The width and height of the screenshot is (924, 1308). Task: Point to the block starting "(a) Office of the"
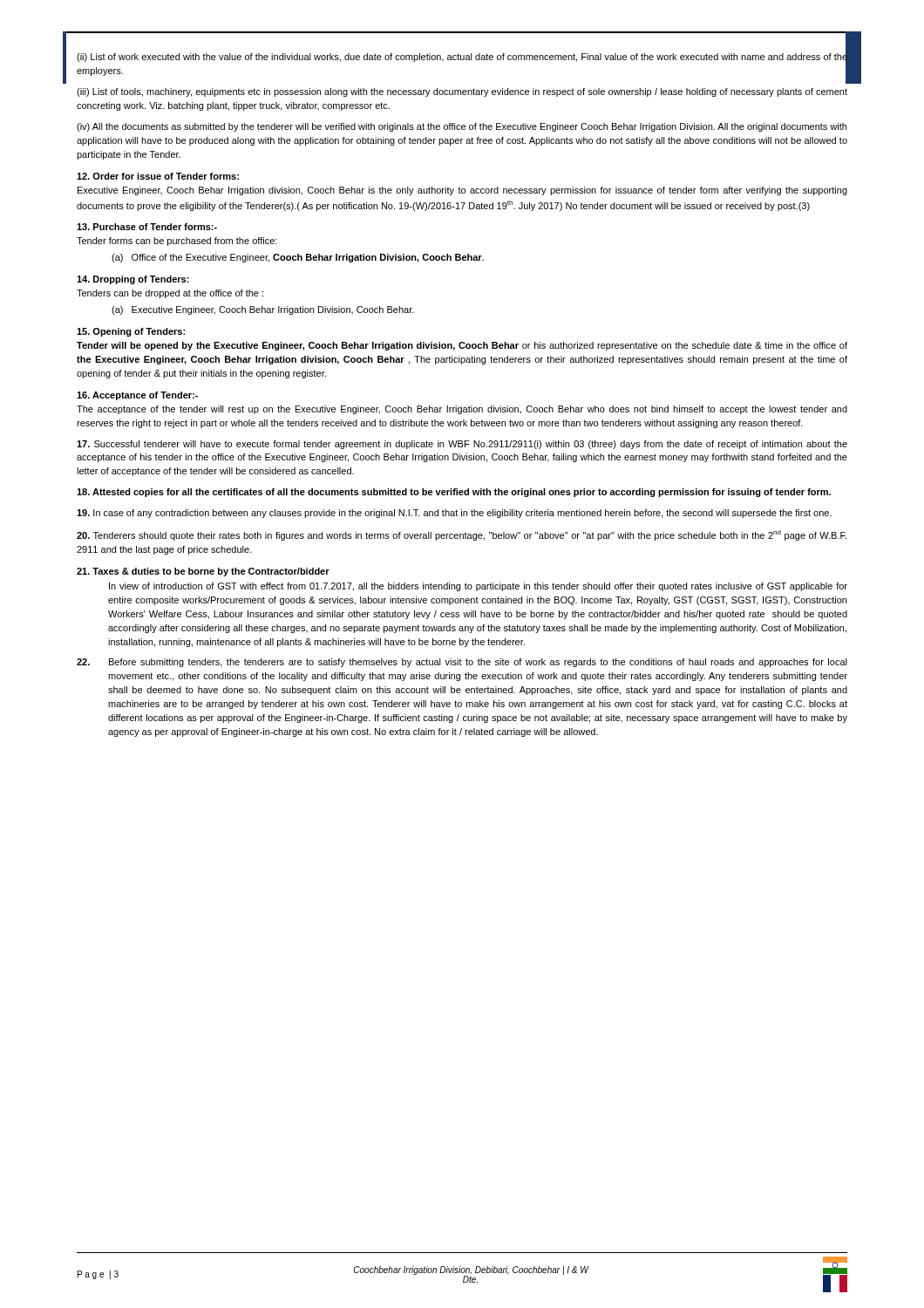[298, 257]
